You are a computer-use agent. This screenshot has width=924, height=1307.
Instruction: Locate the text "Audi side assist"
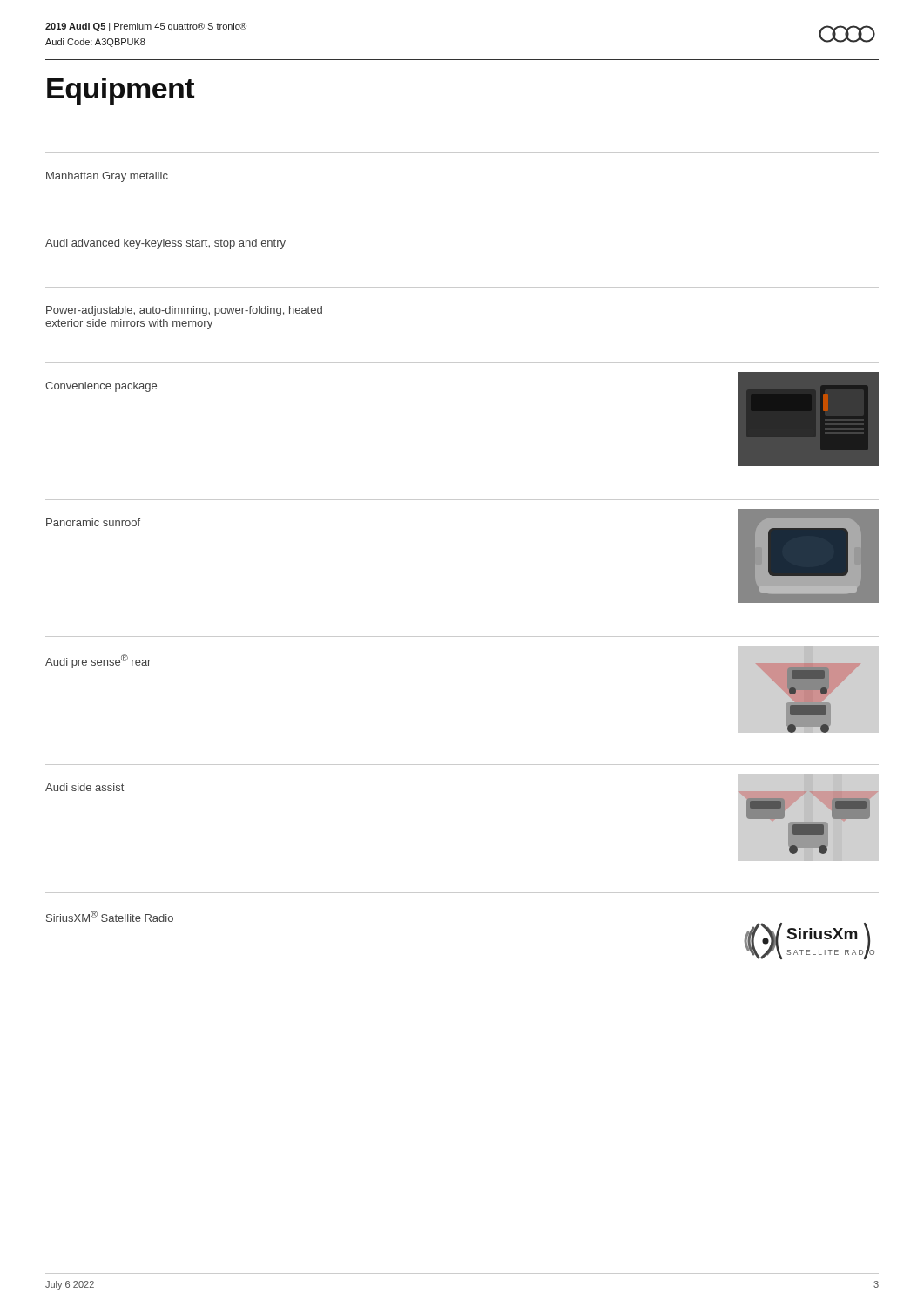tap(85, 787)
